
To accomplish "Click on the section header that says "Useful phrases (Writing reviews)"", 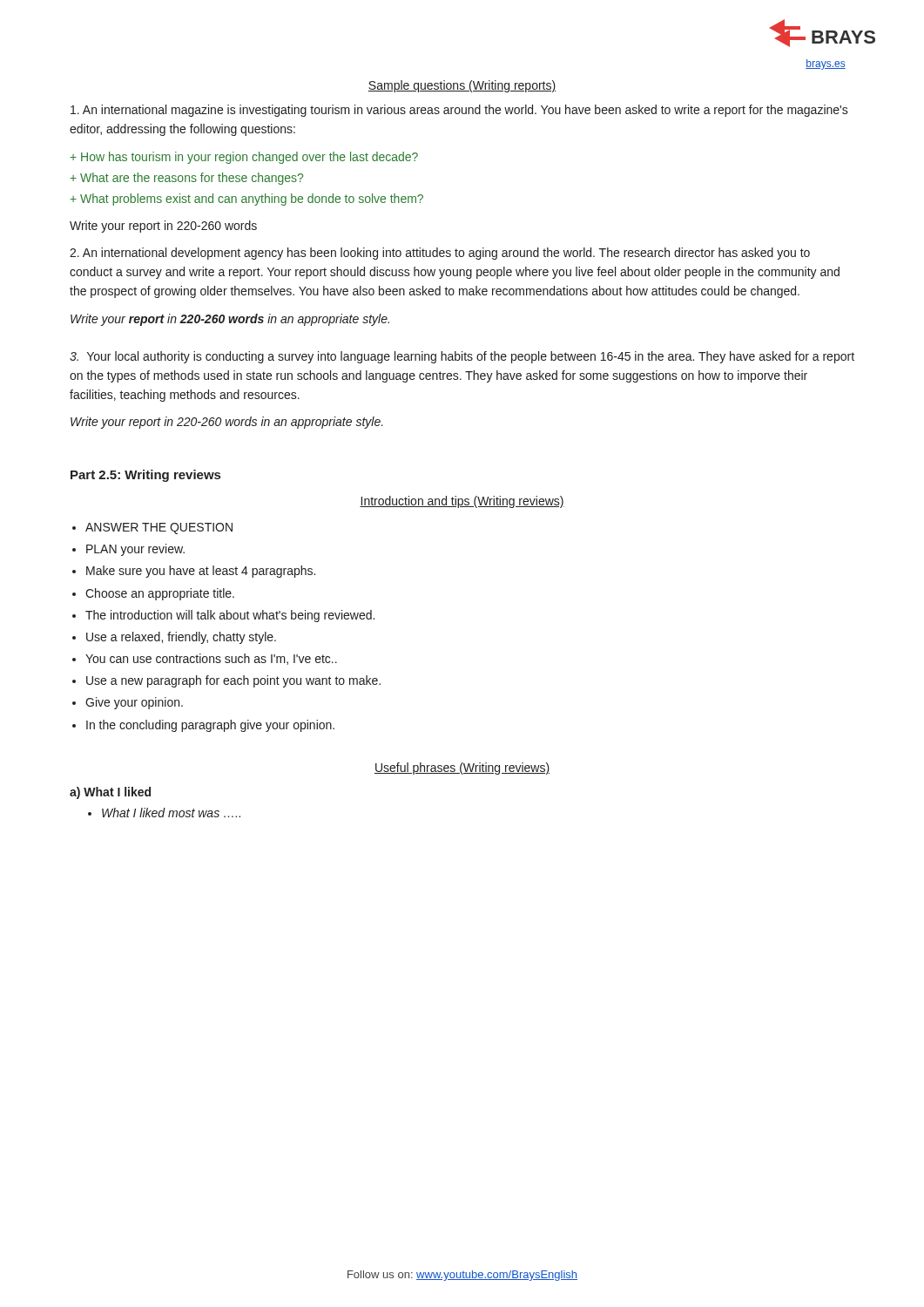I will (x=462, y=768).
